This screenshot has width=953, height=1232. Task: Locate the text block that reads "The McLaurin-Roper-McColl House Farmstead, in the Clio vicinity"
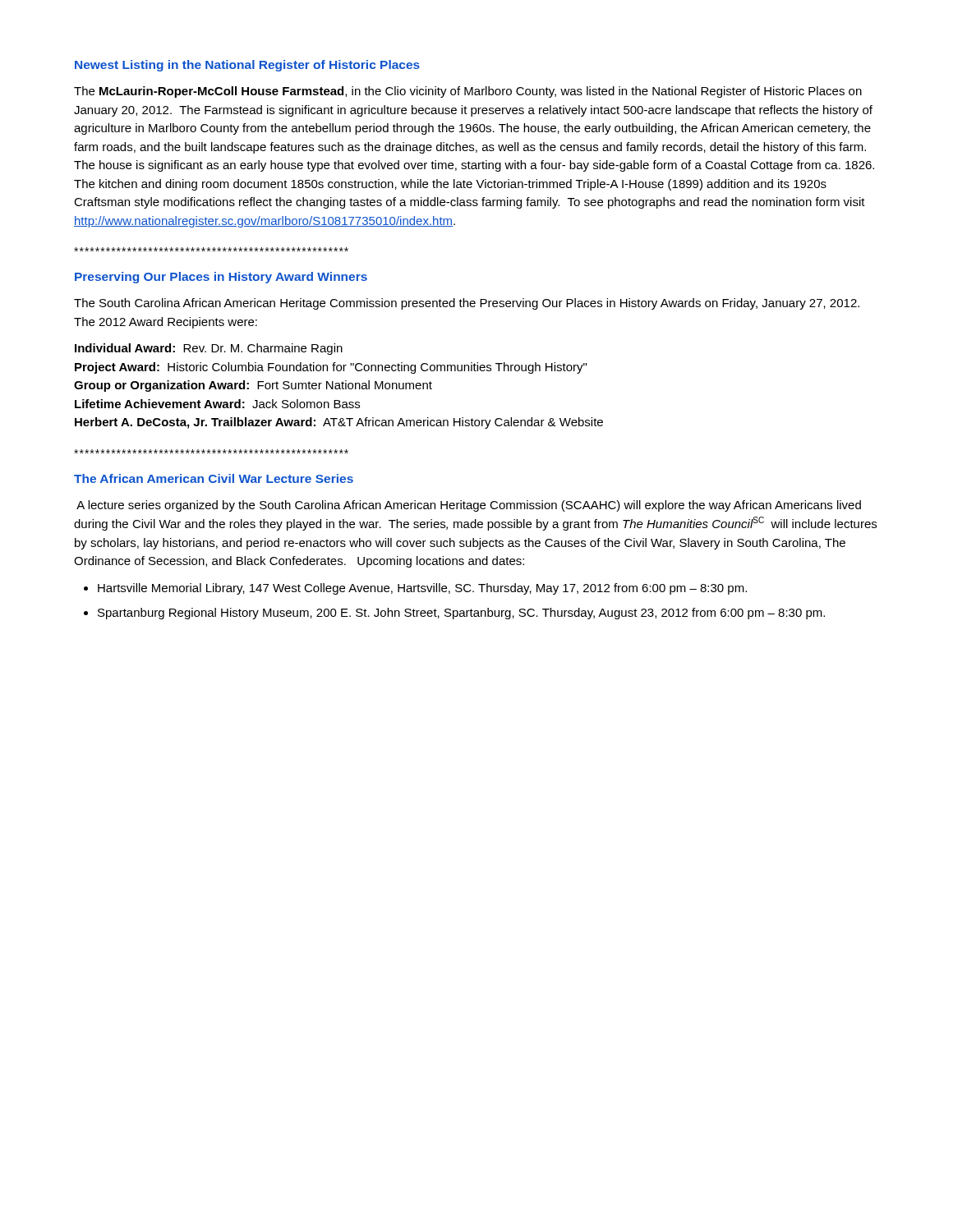[475, 155]
